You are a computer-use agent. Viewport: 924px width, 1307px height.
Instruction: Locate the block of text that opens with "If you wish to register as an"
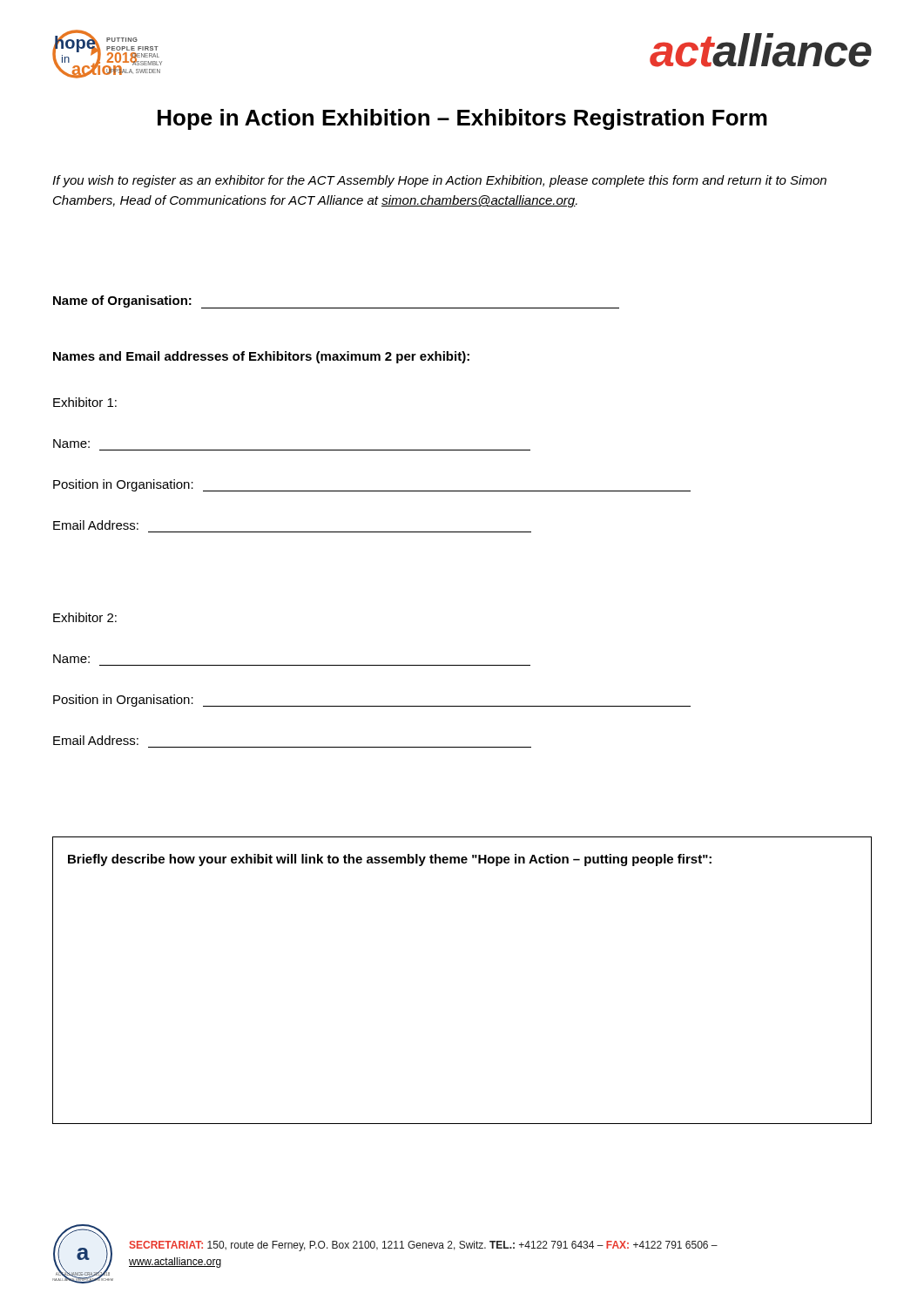(x=440, y=190)
